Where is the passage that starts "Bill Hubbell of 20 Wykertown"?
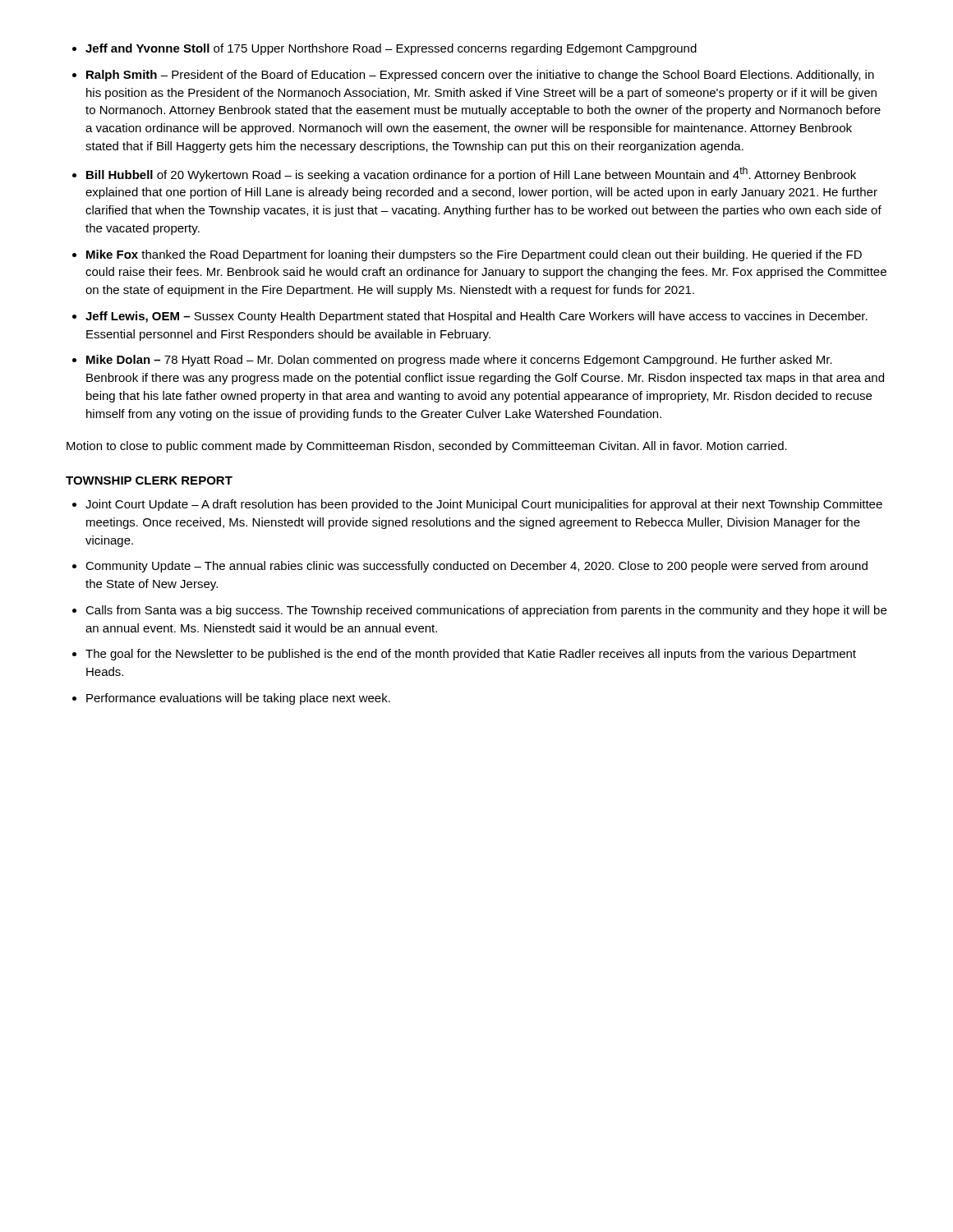The width and height of the screenshot is (953, 1232). tap(483, 200)
